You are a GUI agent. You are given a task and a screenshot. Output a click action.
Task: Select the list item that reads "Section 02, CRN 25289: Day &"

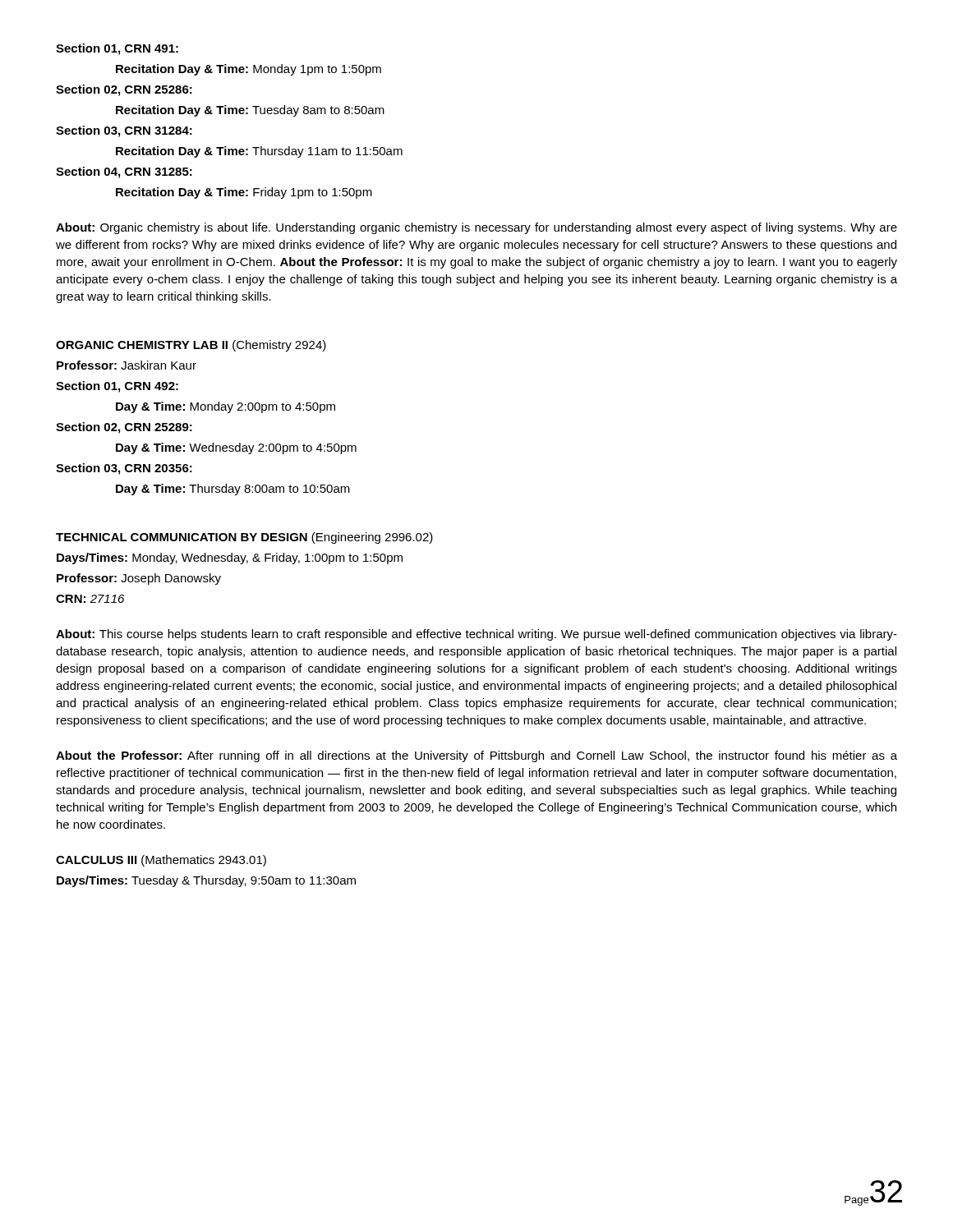point(124,428)
